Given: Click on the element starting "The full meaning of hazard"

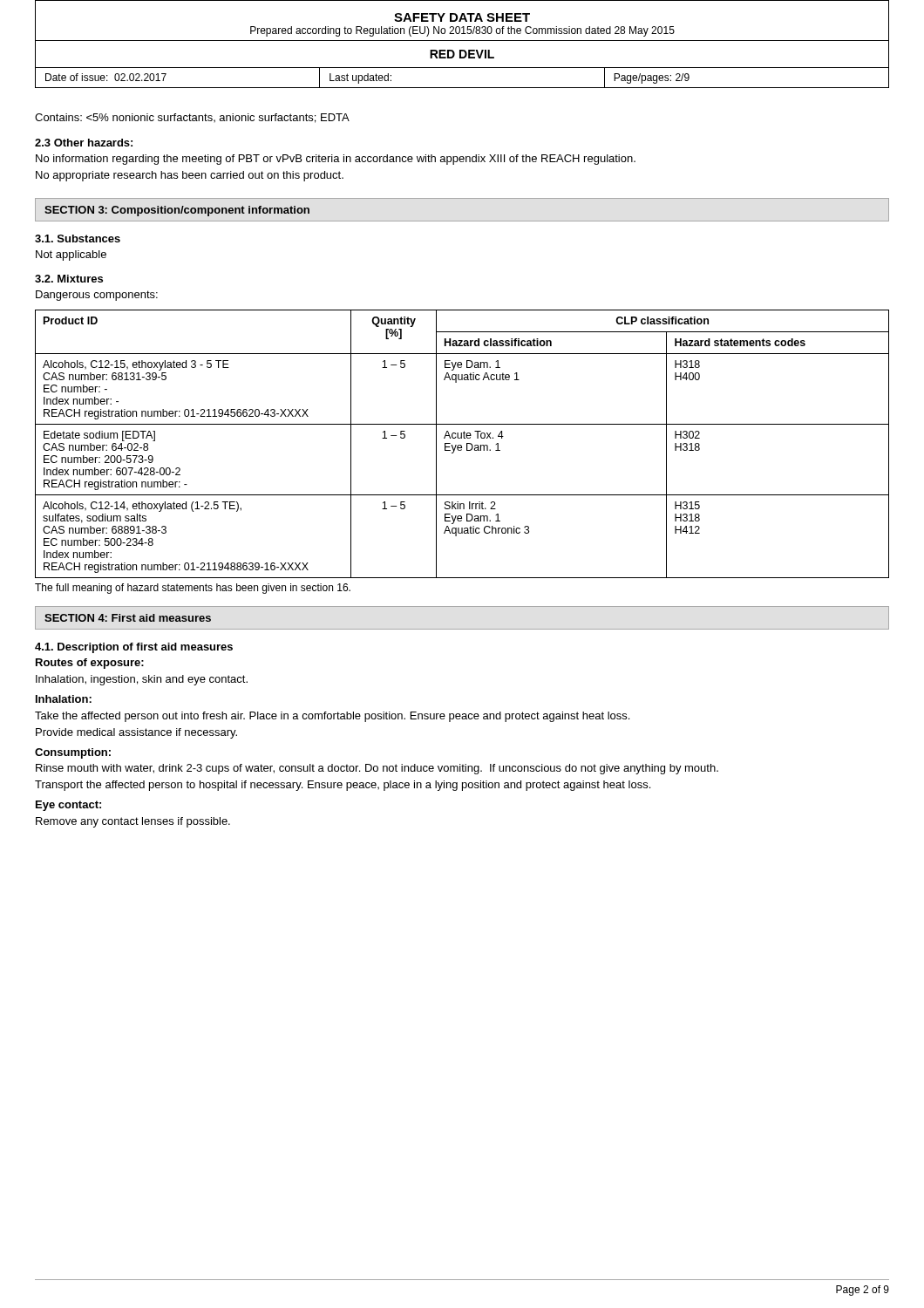Looking at the screenshot, I should point(193,588).
